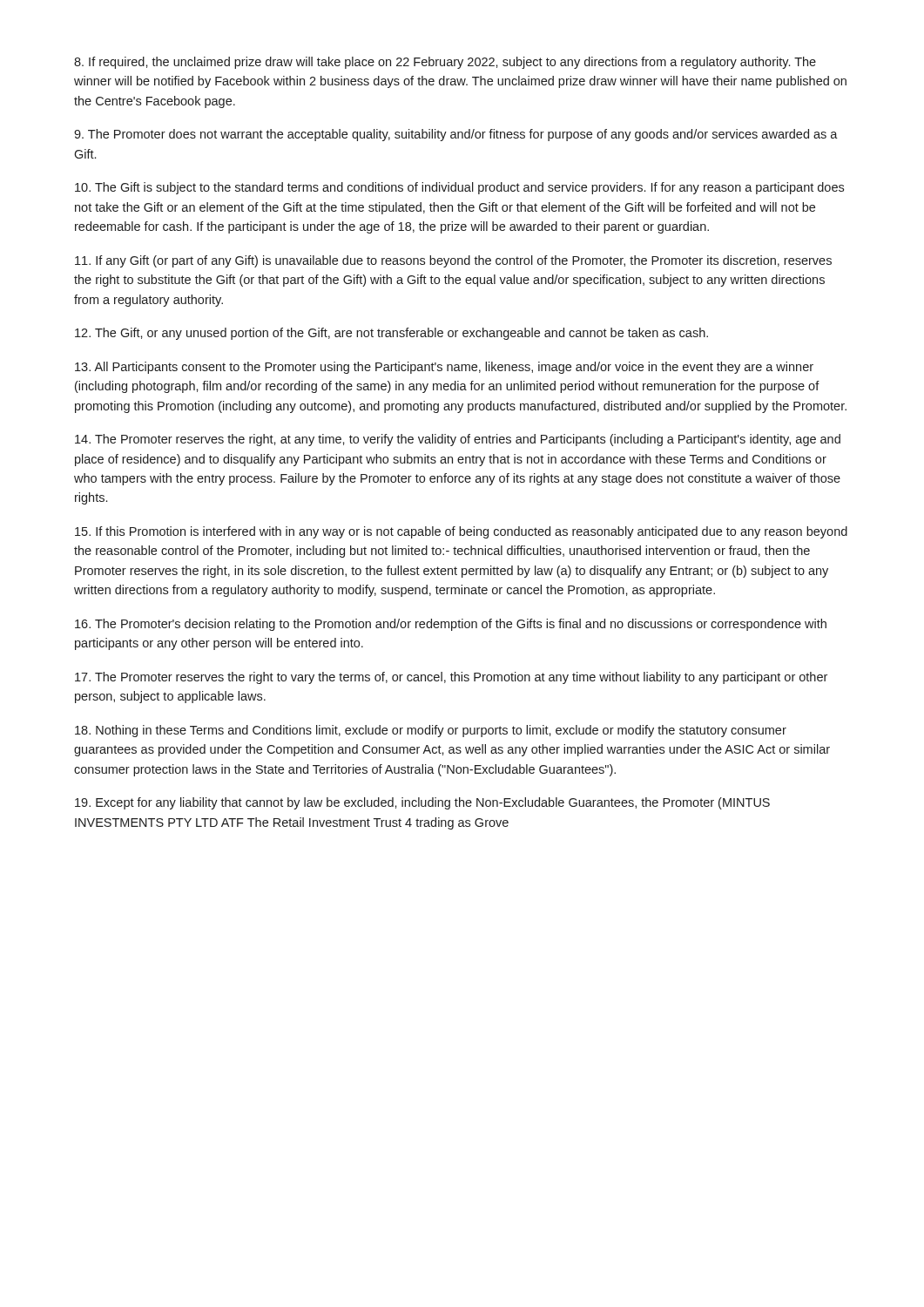The width and height of the screenshot is (924, 1307).
Task: Select the text block that says "Except for any liability"
Action: (422, 812)
